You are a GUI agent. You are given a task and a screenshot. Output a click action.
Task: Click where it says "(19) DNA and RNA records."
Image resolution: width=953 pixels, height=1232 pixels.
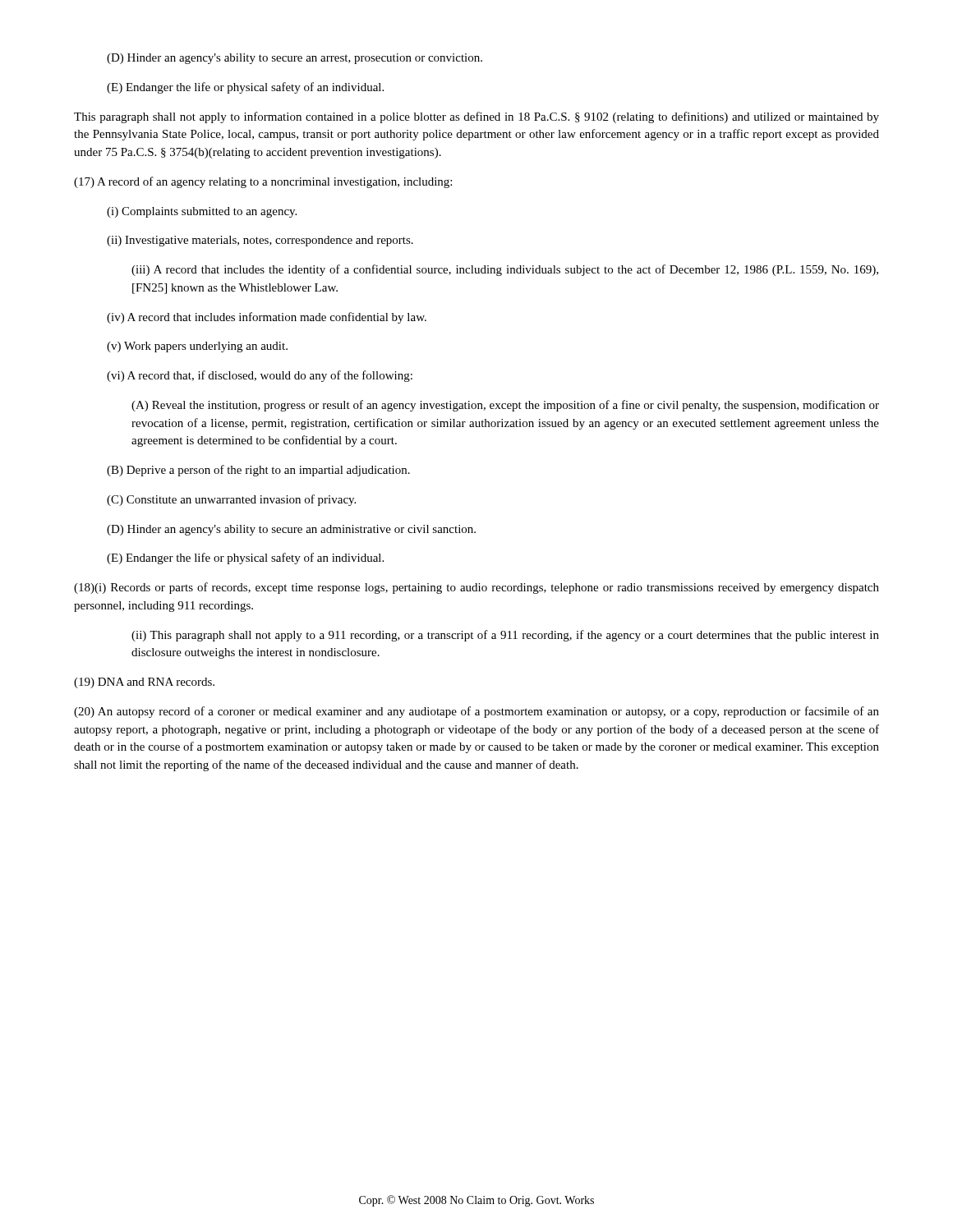[x=145, y=682]
